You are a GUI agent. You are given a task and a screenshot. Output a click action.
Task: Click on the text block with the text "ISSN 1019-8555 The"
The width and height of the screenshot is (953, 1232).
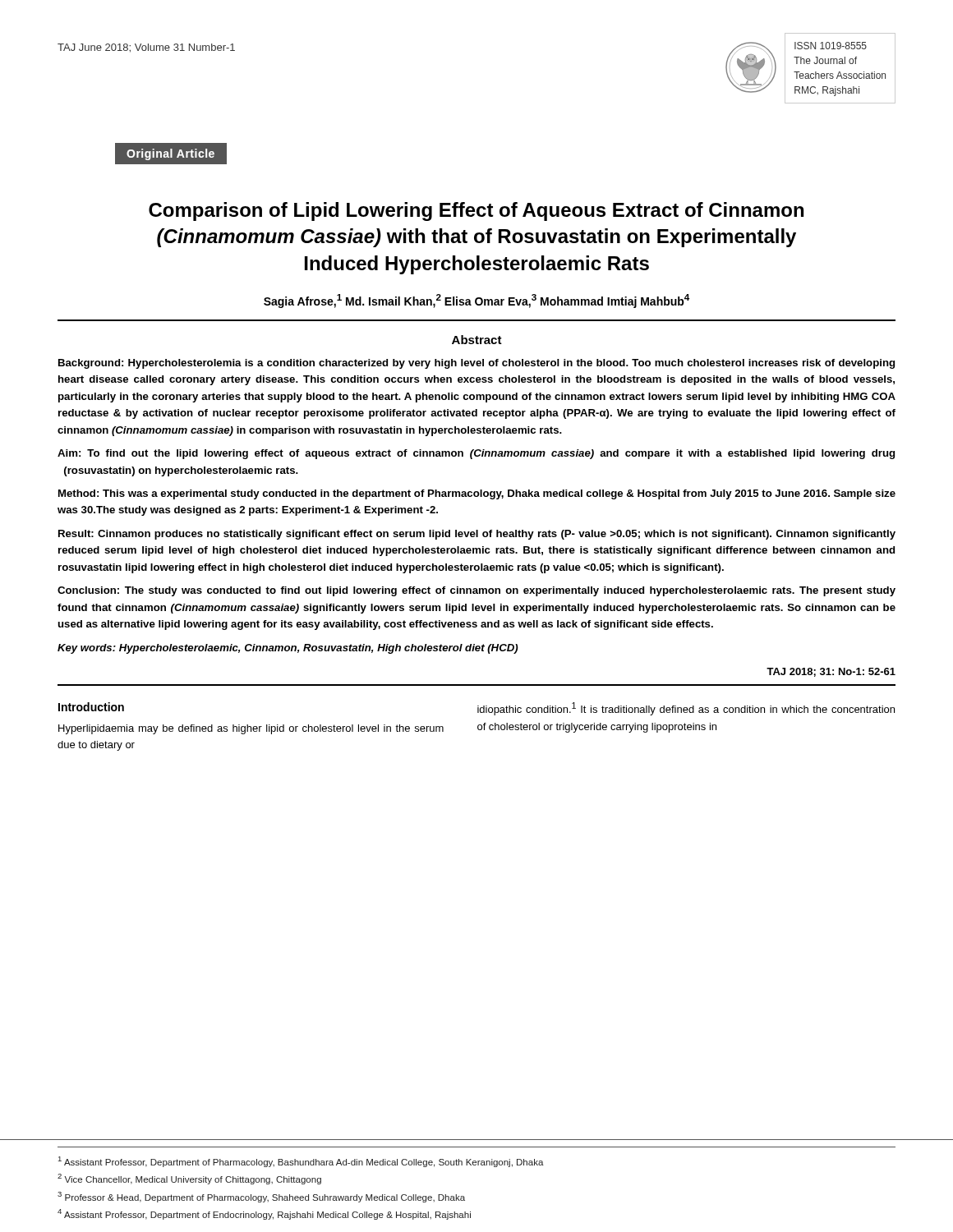pyautogui.click(x=840, y=68)
